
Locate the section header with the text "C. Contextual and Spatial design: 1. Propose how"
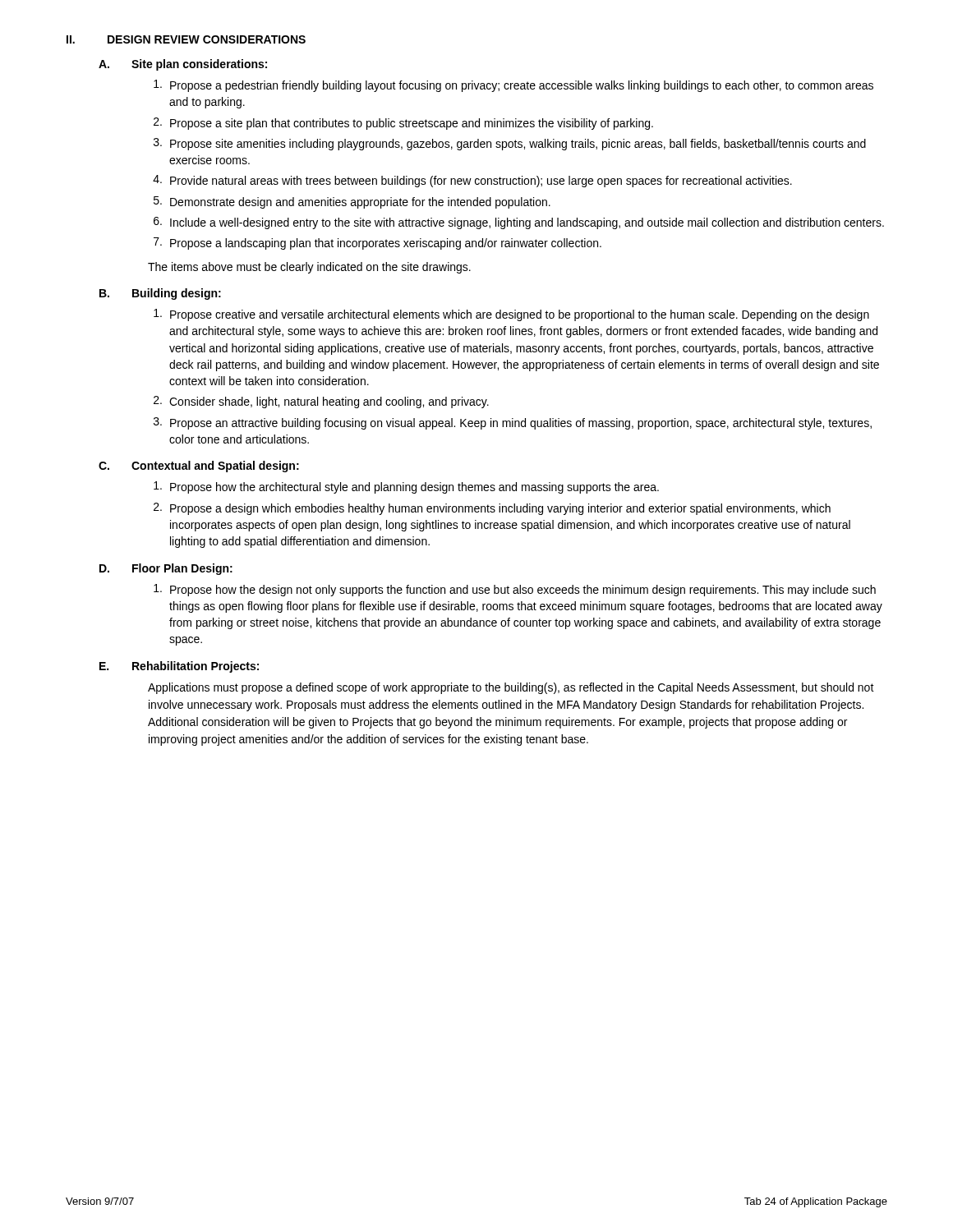(493, 505)
